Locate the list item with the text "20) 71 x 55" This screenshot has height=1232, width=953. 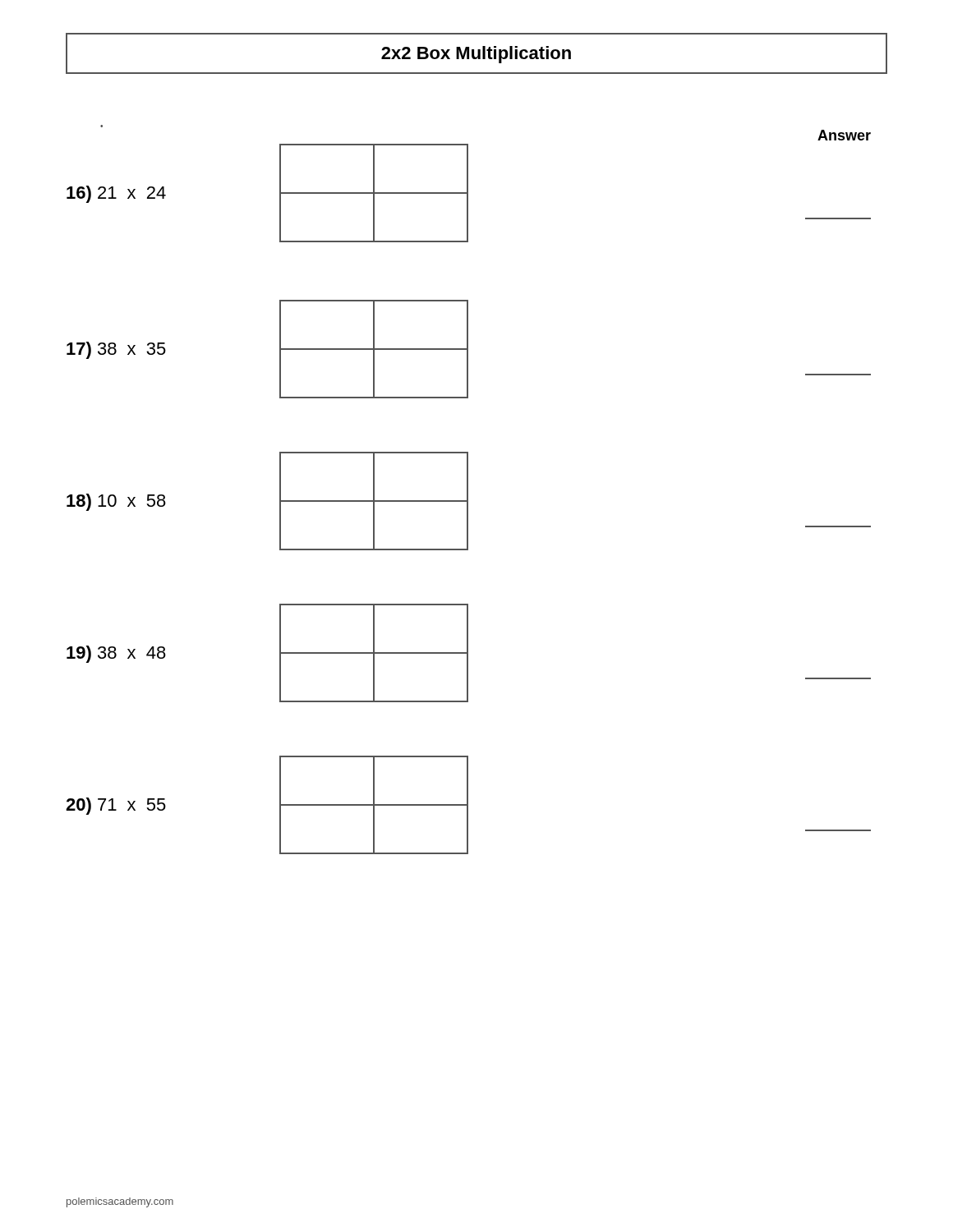click(x=267, y=805)
